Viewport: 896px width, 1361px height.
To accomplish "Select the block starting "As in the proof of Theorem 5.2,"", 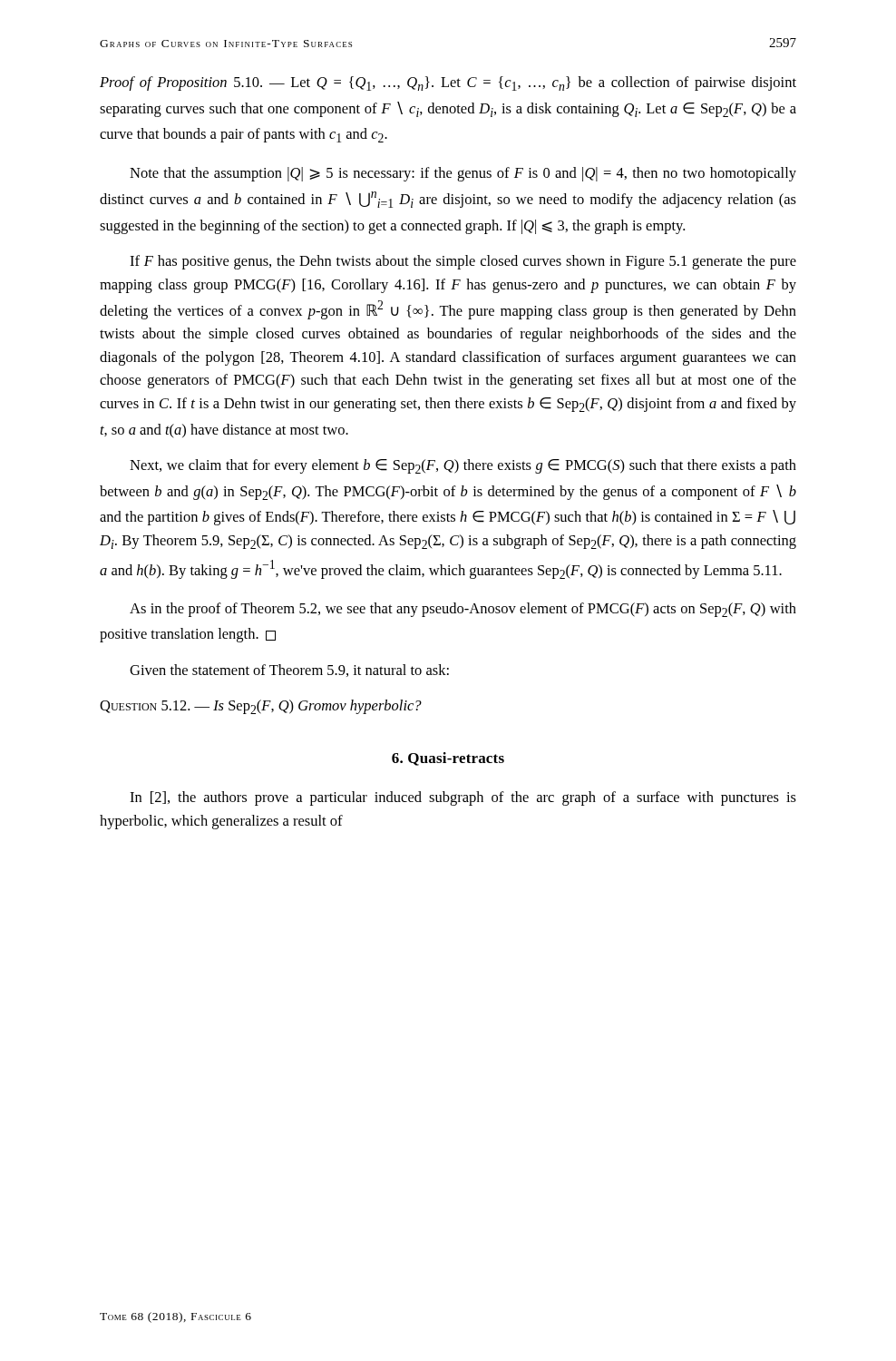I will tap(448, 621).
